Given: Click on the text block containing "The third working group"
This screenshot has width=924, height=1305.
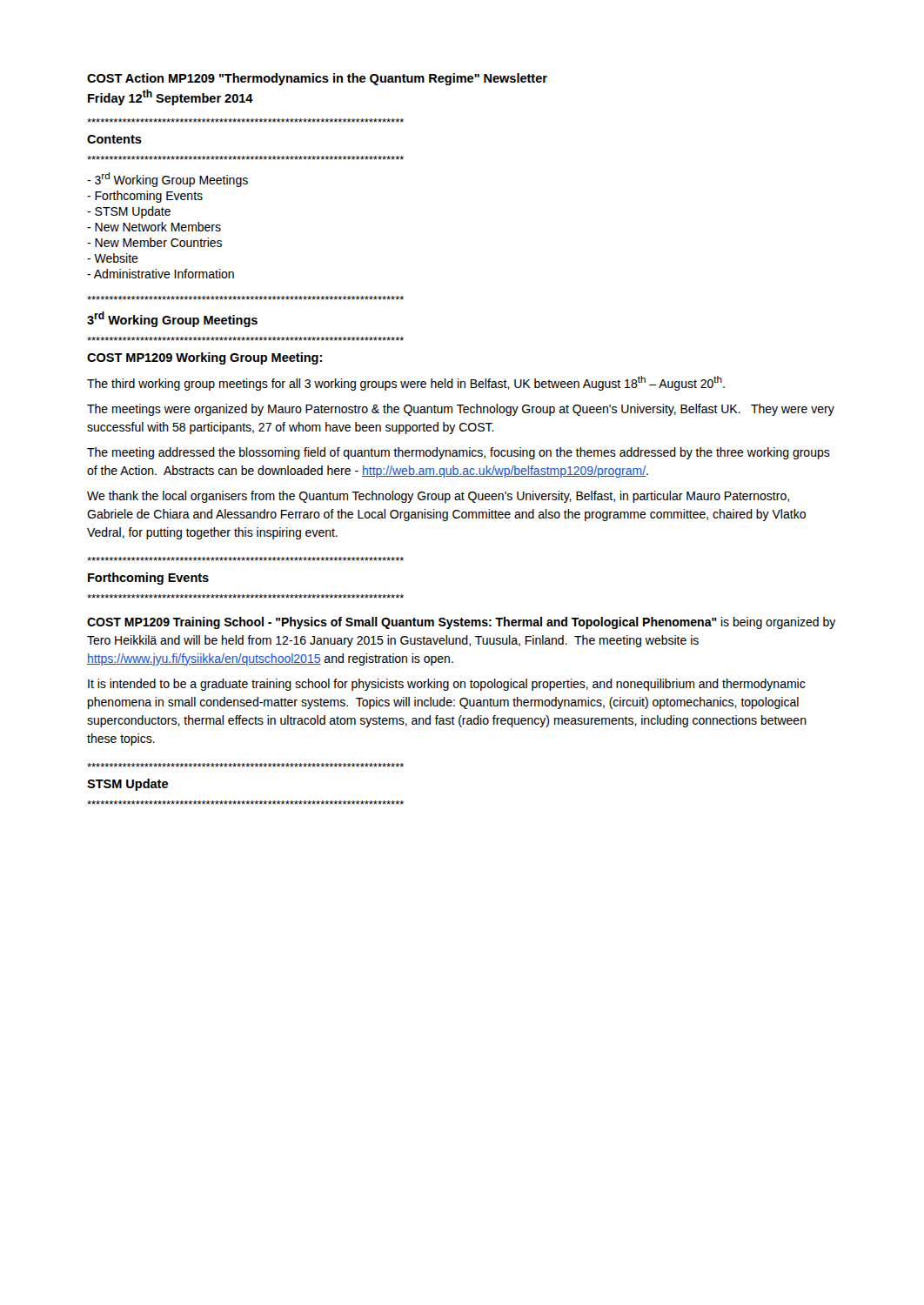Looking at the screenshot, I should click(406, 382).
